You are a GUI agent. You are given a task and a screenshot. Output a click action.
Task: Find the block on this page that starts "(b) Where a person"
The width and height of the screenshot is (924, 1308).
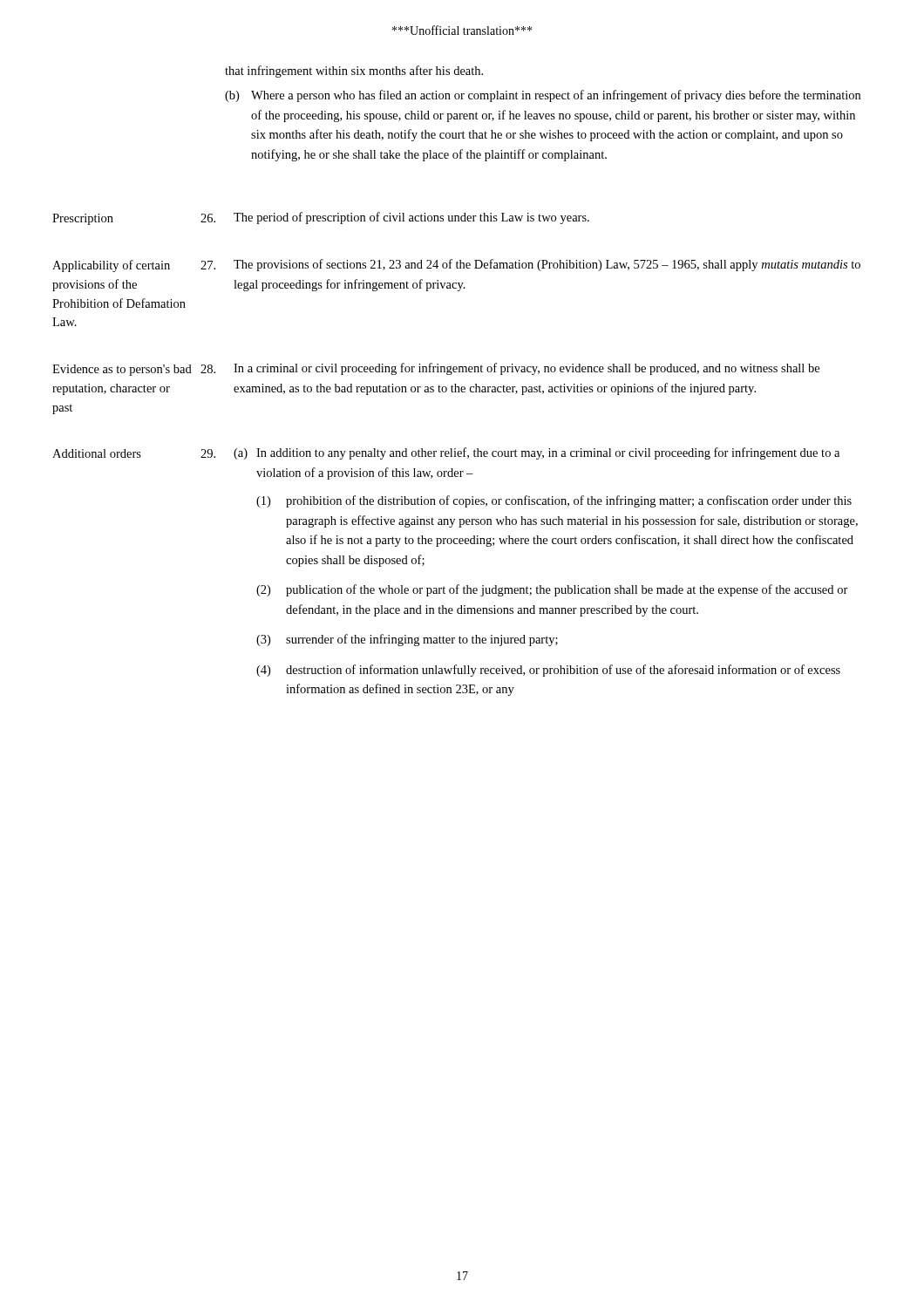click(462, 134)
